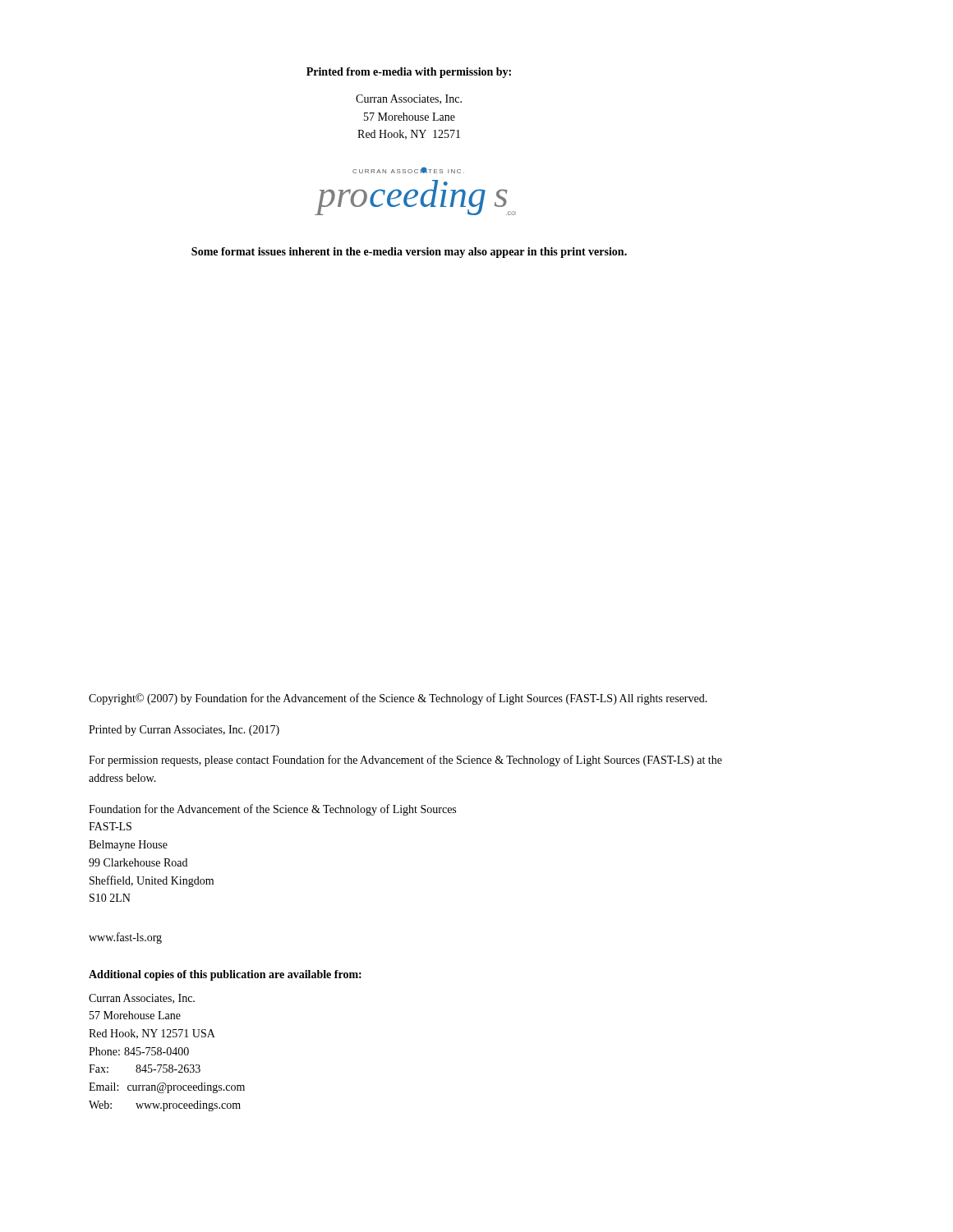953x1232 pixels.
Task: Find the block starting "Foundation for the"
Action: (x=272, y=810)
